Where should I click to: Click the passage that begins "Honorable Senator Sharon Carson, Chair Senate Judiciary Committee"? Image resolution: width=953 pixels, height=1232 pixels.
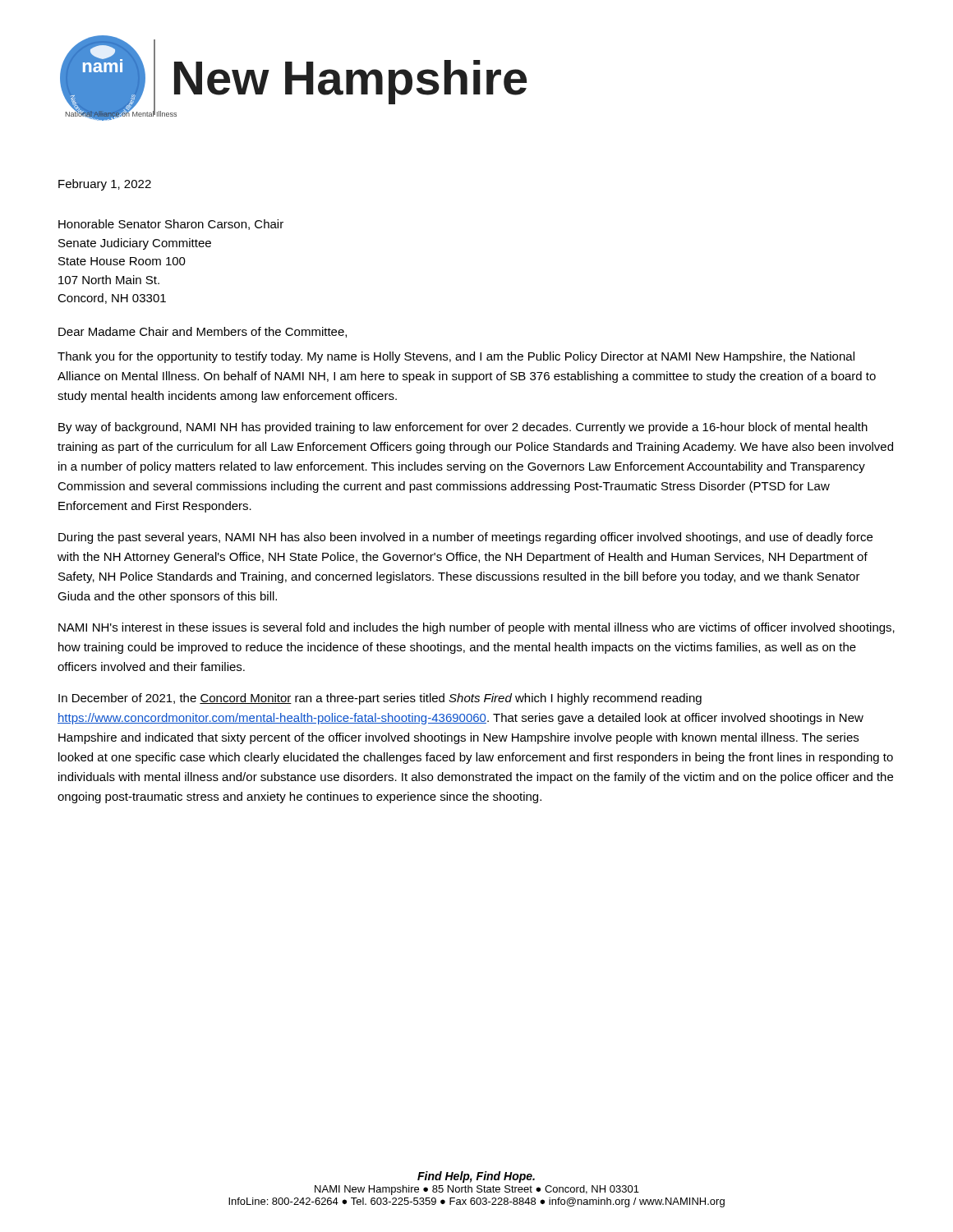pyautogui.click(x=170, y=261)
